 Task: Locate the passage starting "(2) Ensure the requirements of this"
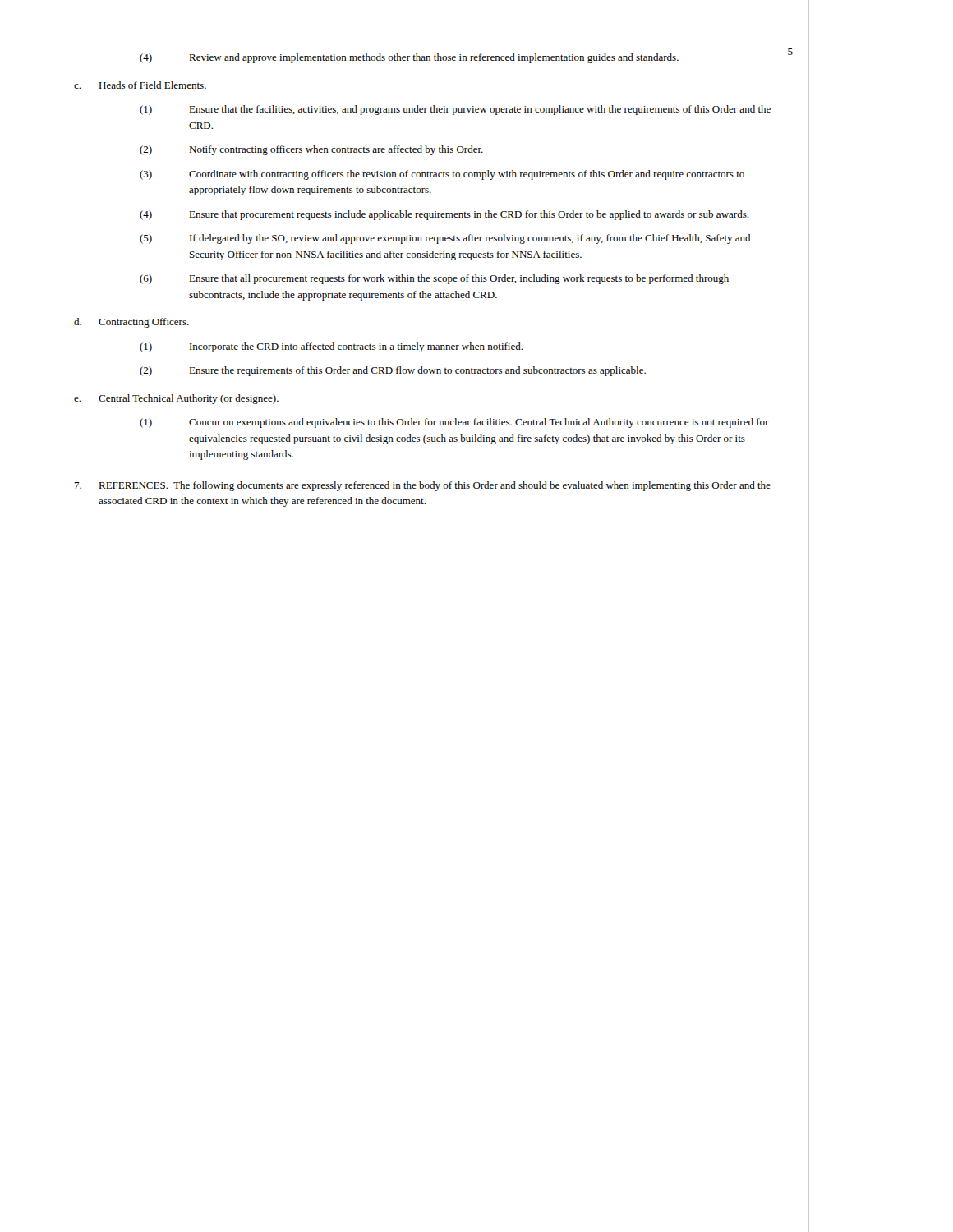tap(460, 370)
